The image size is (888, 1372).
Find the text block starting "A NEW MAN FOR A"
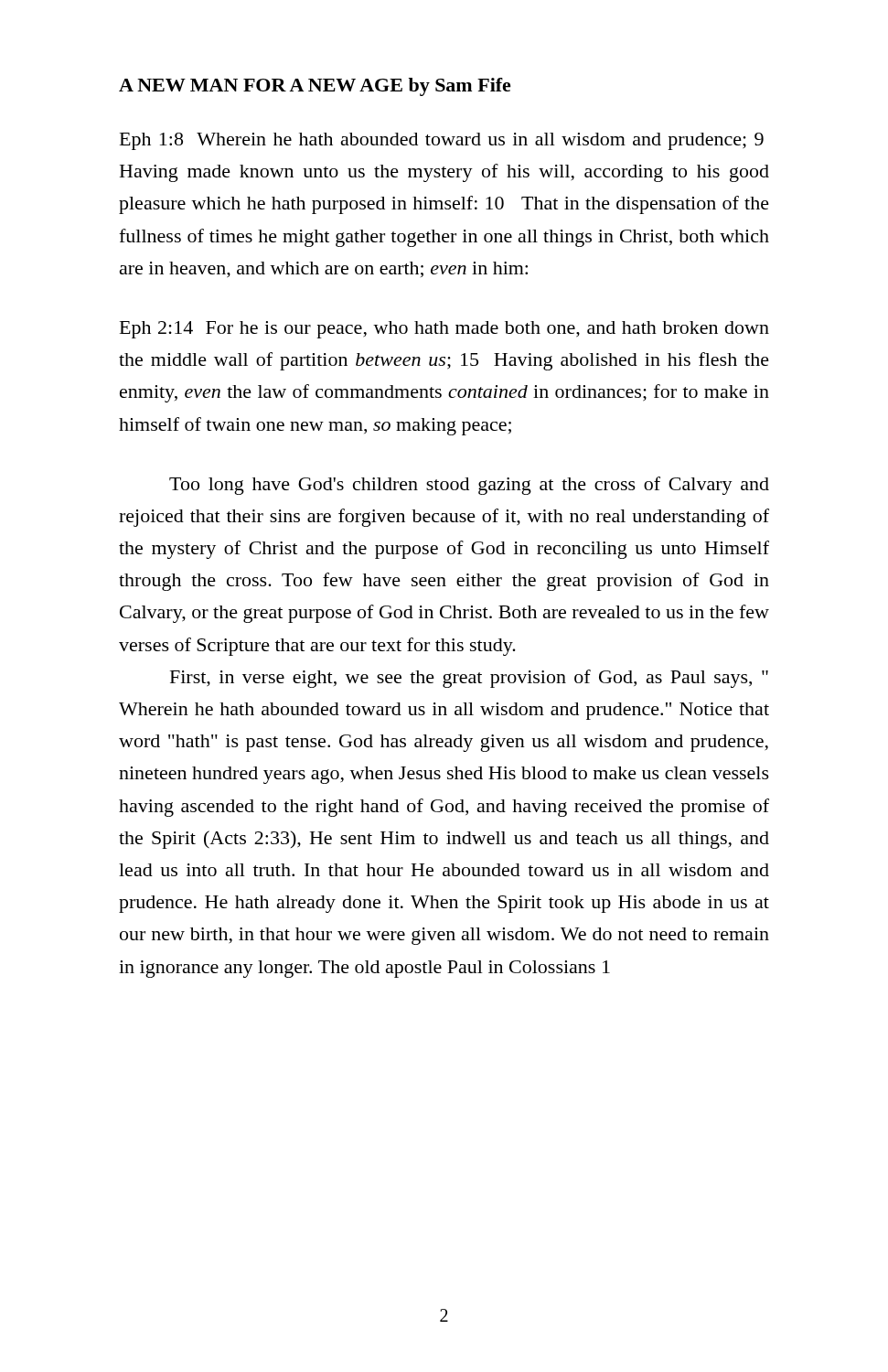[x=315, y=85]
